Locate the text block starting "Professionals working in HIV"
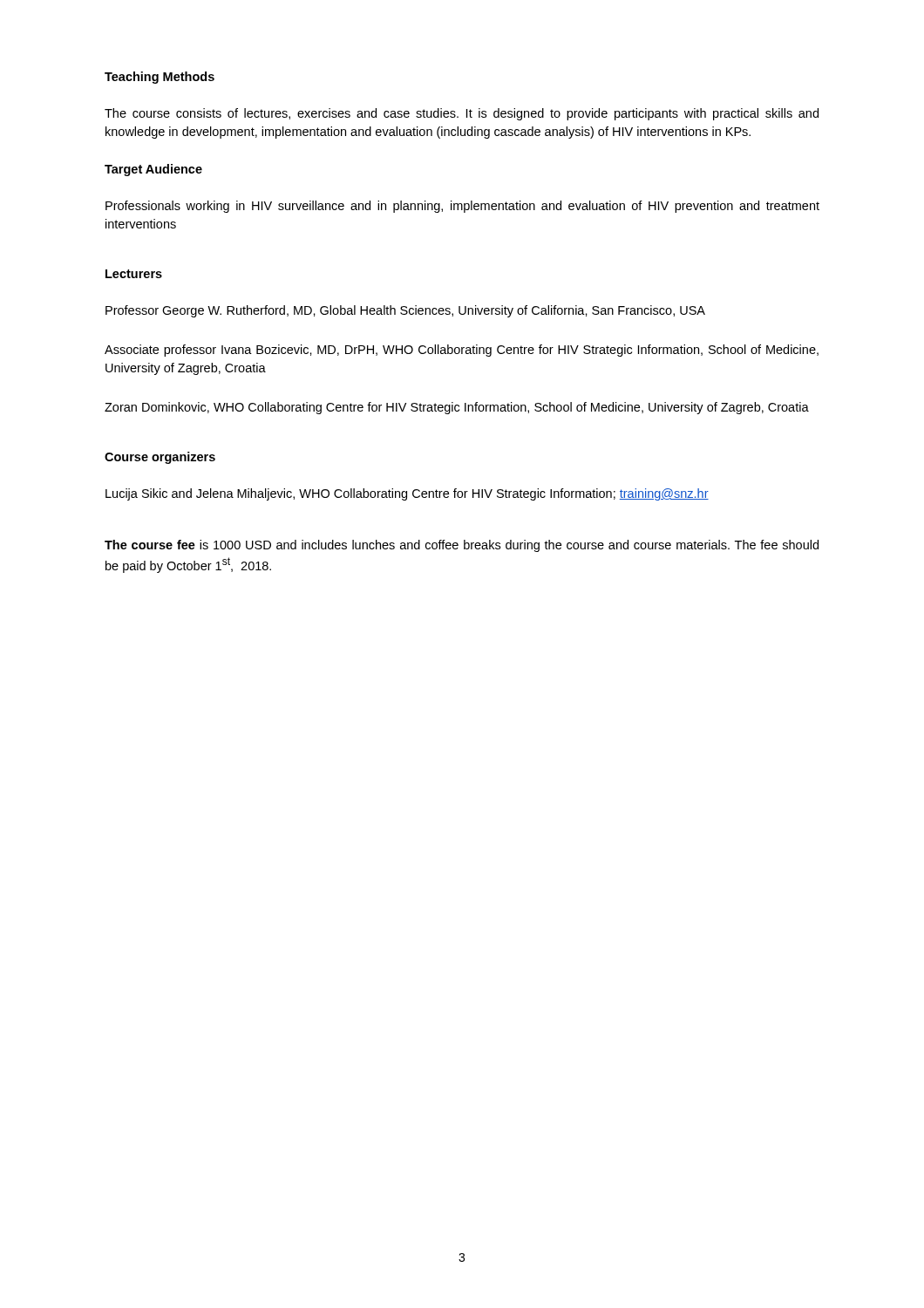Image resolution: width=924 pixels, height=1308 pixels. click(x=462, y=215)
